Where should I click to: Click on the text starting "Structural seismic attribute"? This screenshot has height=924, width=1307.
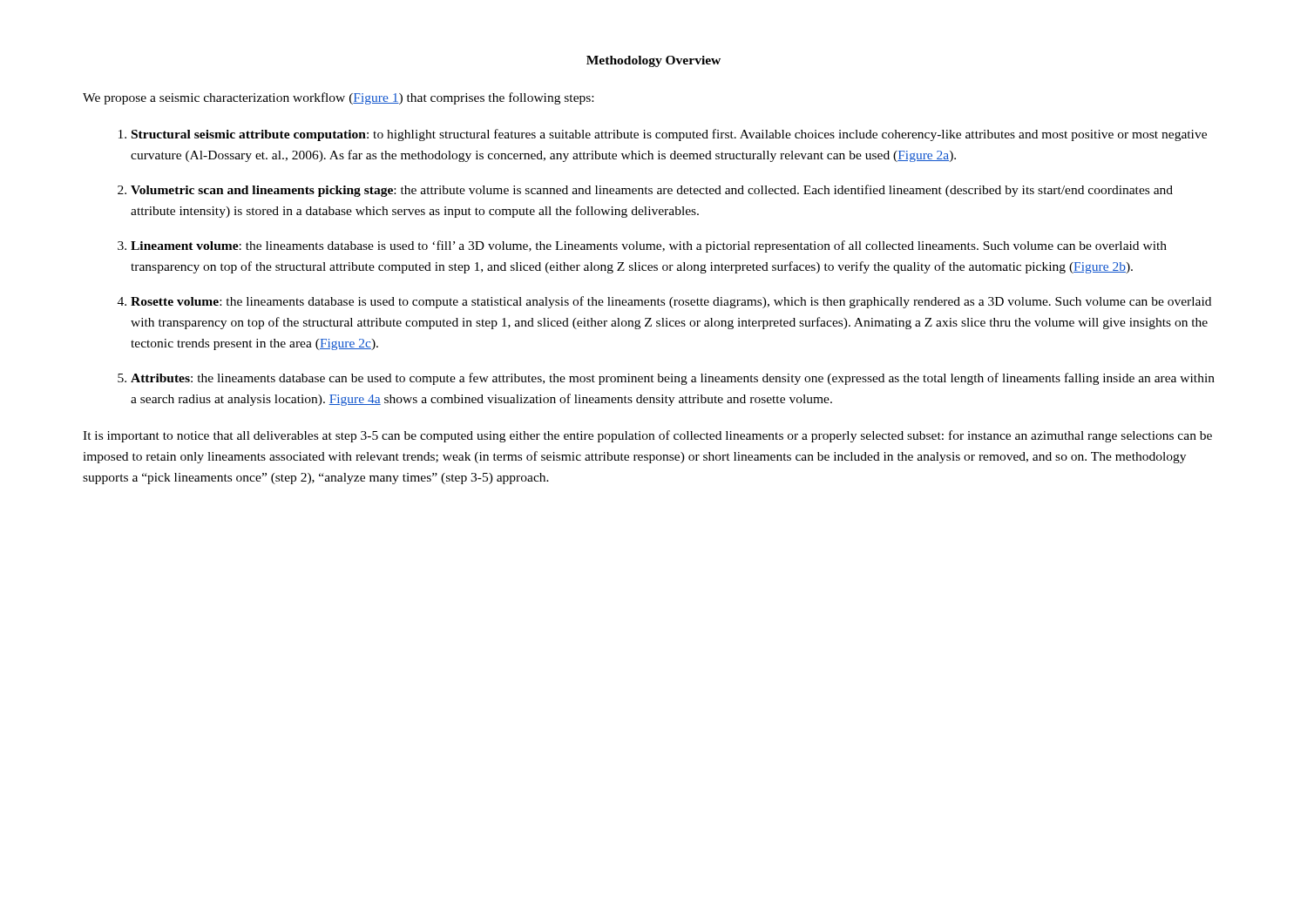click(x=669, y=144)
